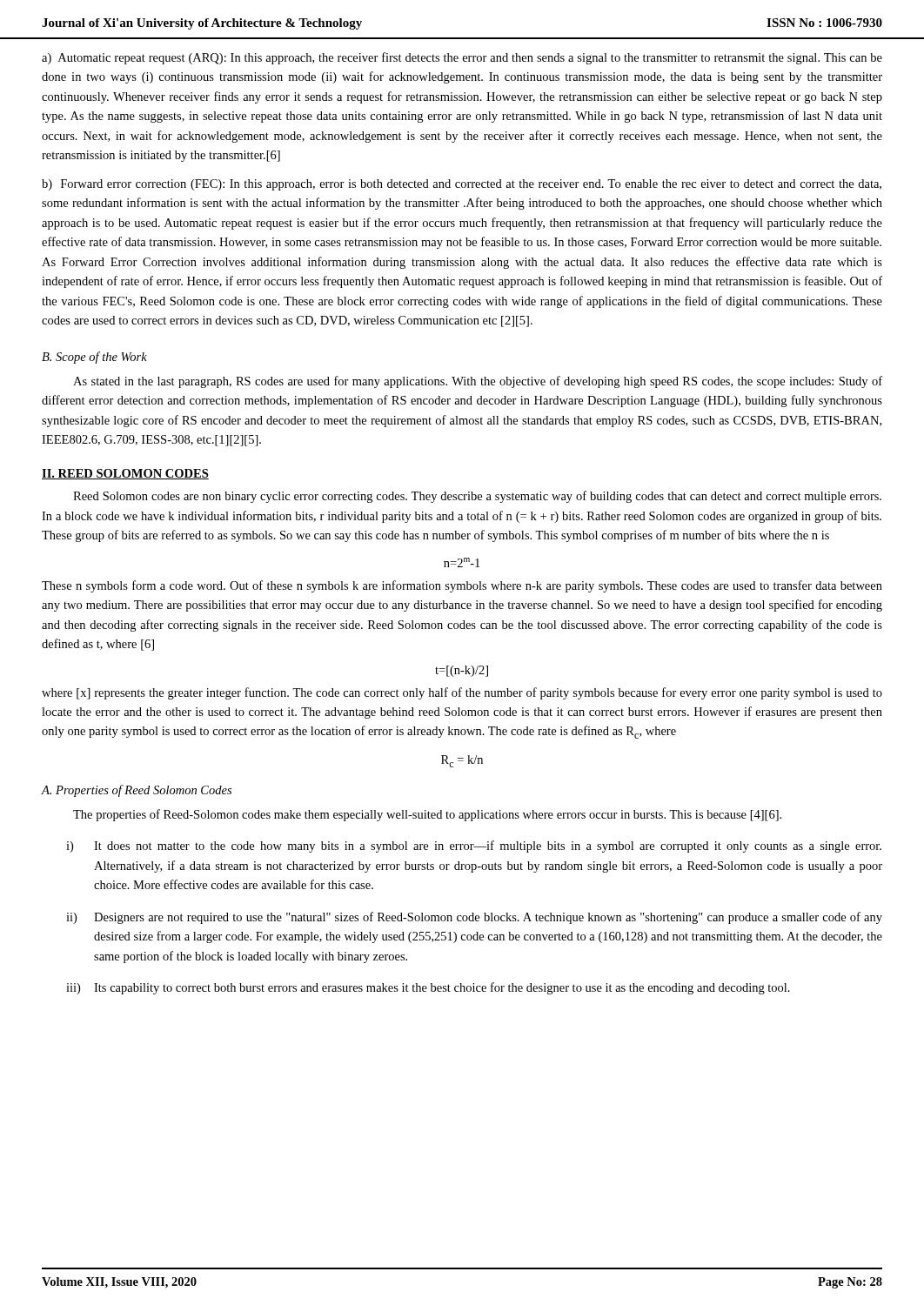Click on the text block starting "a) Automatic repeat request (ARQ): In this approach,"
924x1305 pixels.
(462, 106)
